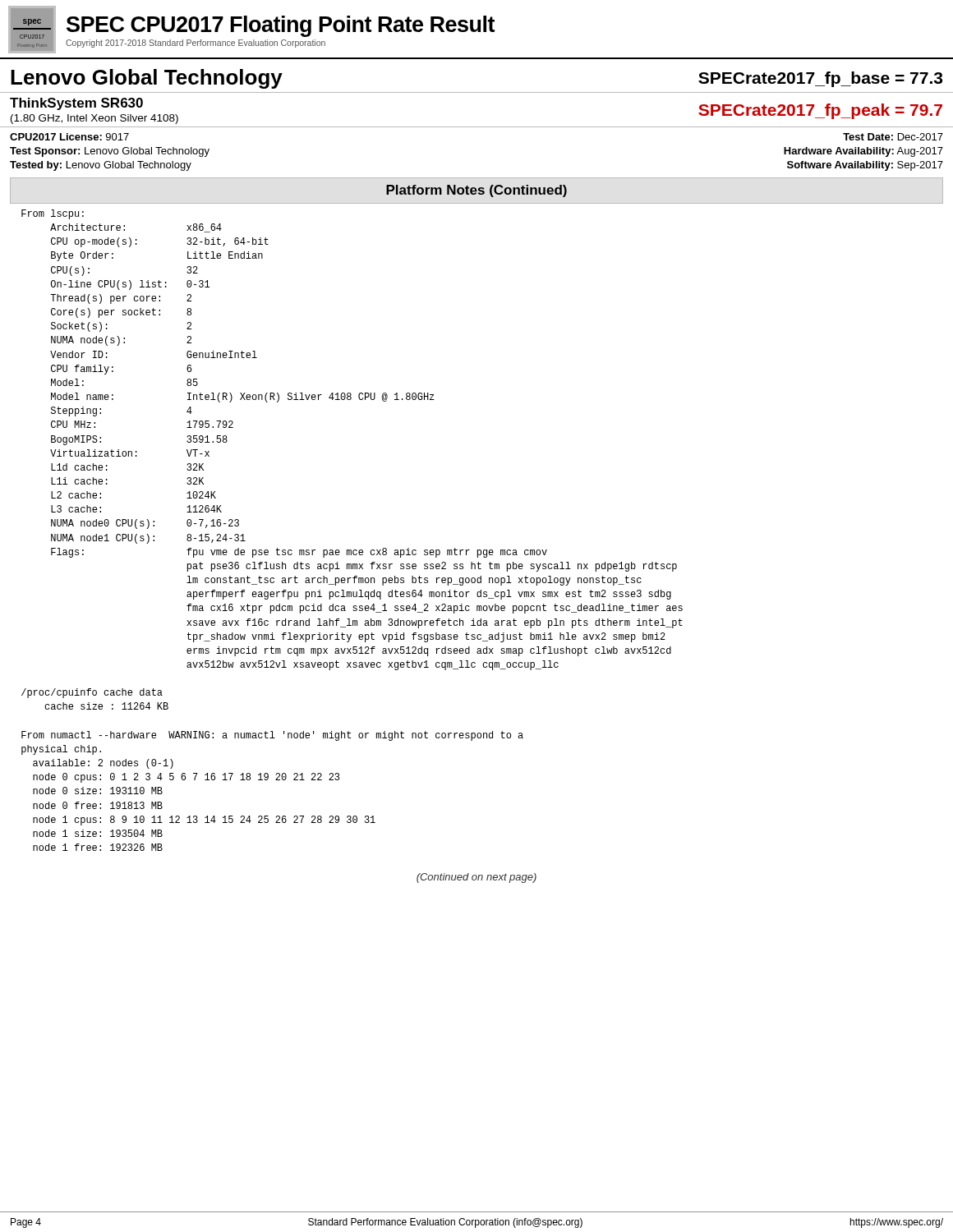This screenshot has width=953, height=1232.
Task: Locate the region starting "SPECrate2017_fp_base = 77.3"
Action: click(821, 77)
